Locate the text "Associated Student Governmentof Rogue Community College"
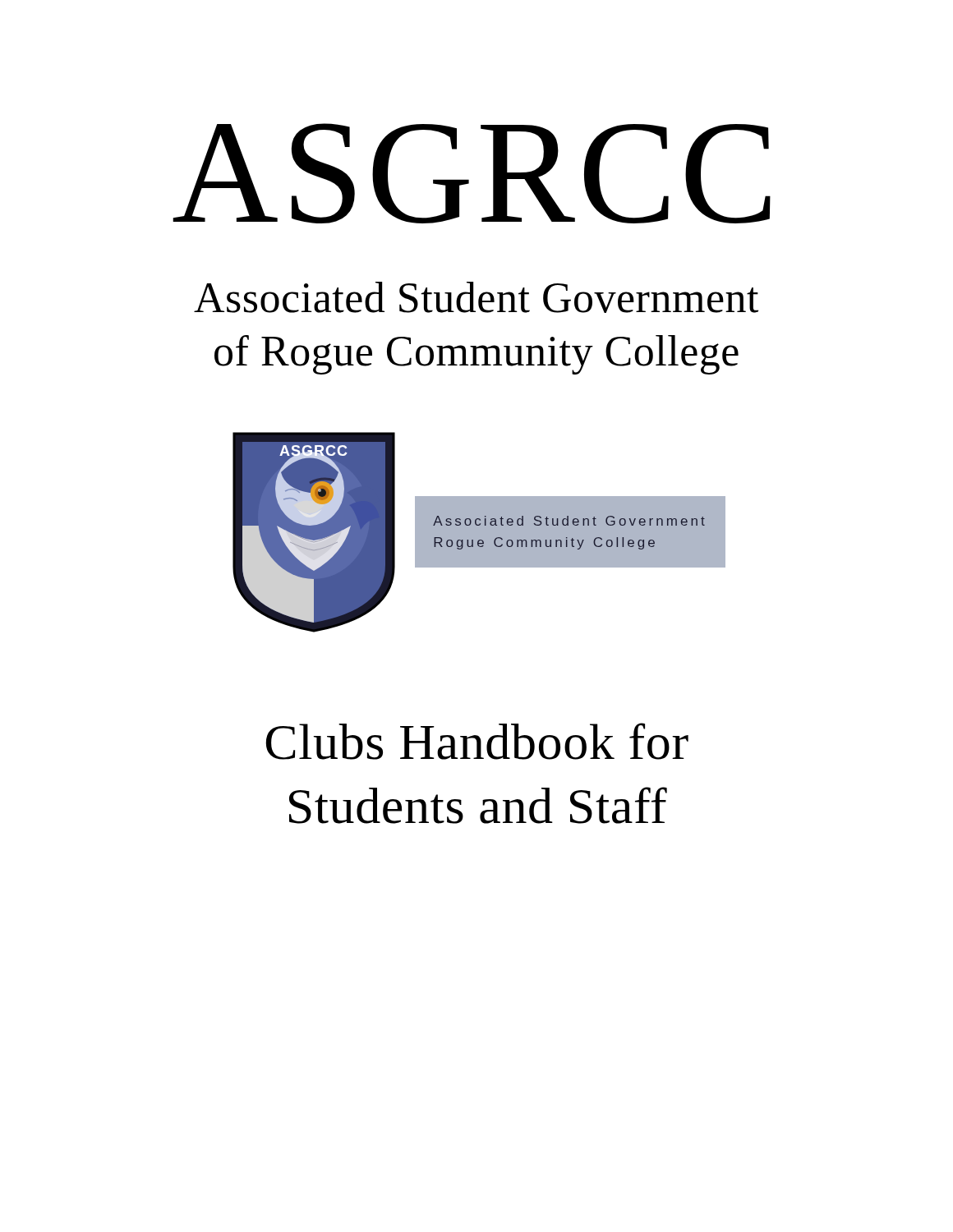 [x=476, y=324]
